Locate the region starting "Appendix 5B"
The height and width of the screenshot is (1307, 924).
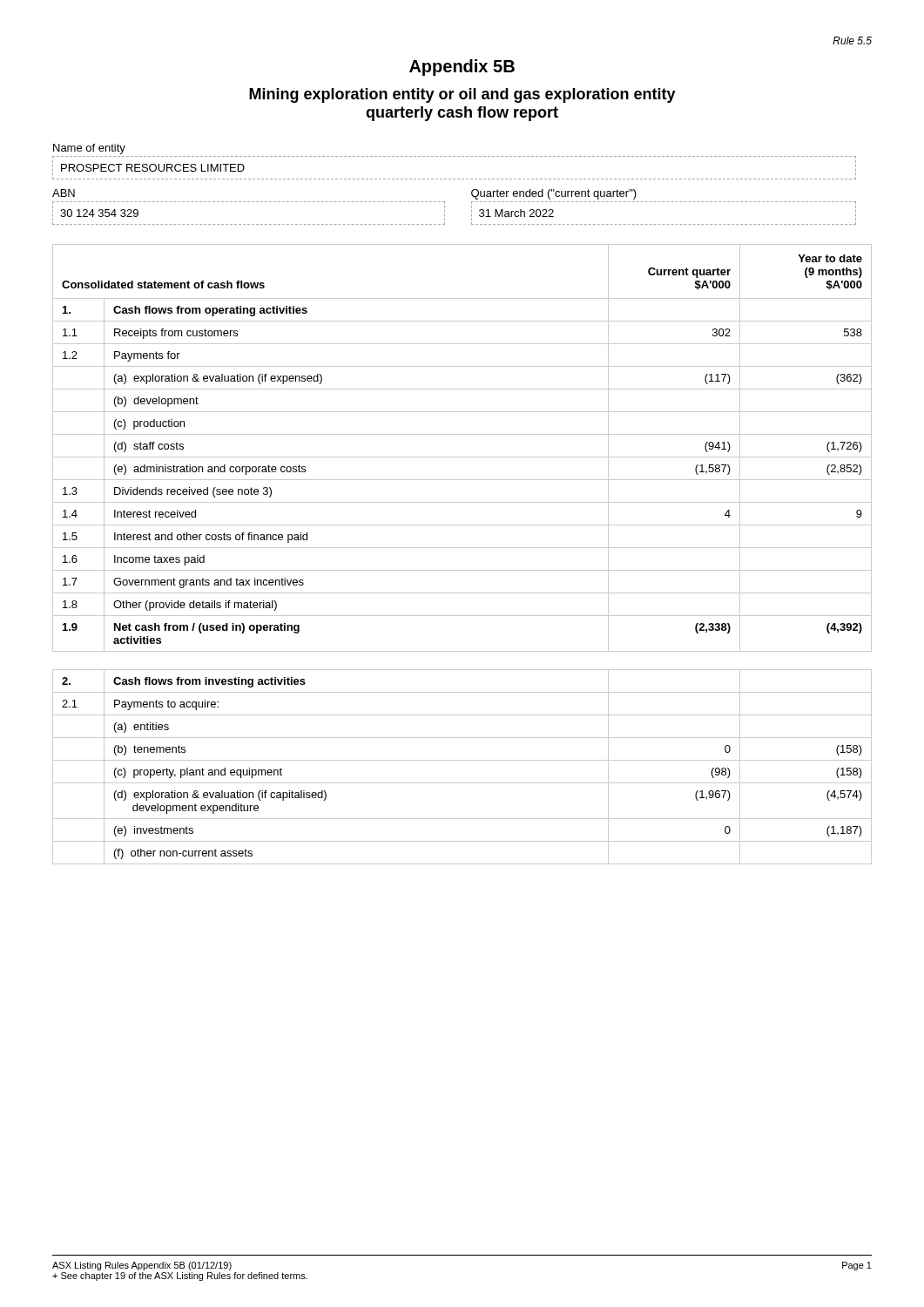point(462,66)
